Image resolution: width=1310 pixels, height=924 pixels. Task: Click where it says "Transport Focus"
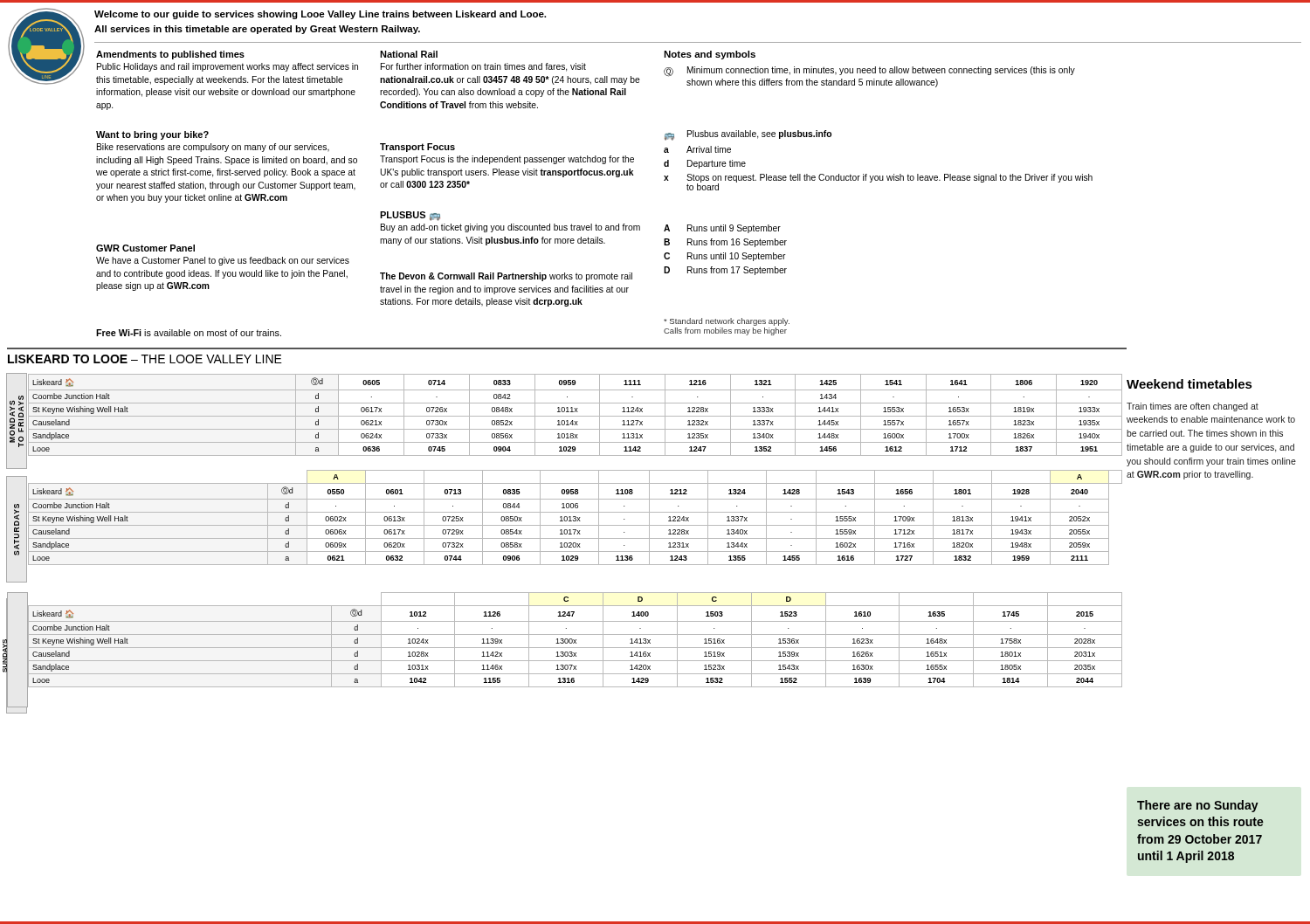click(418, 147)
